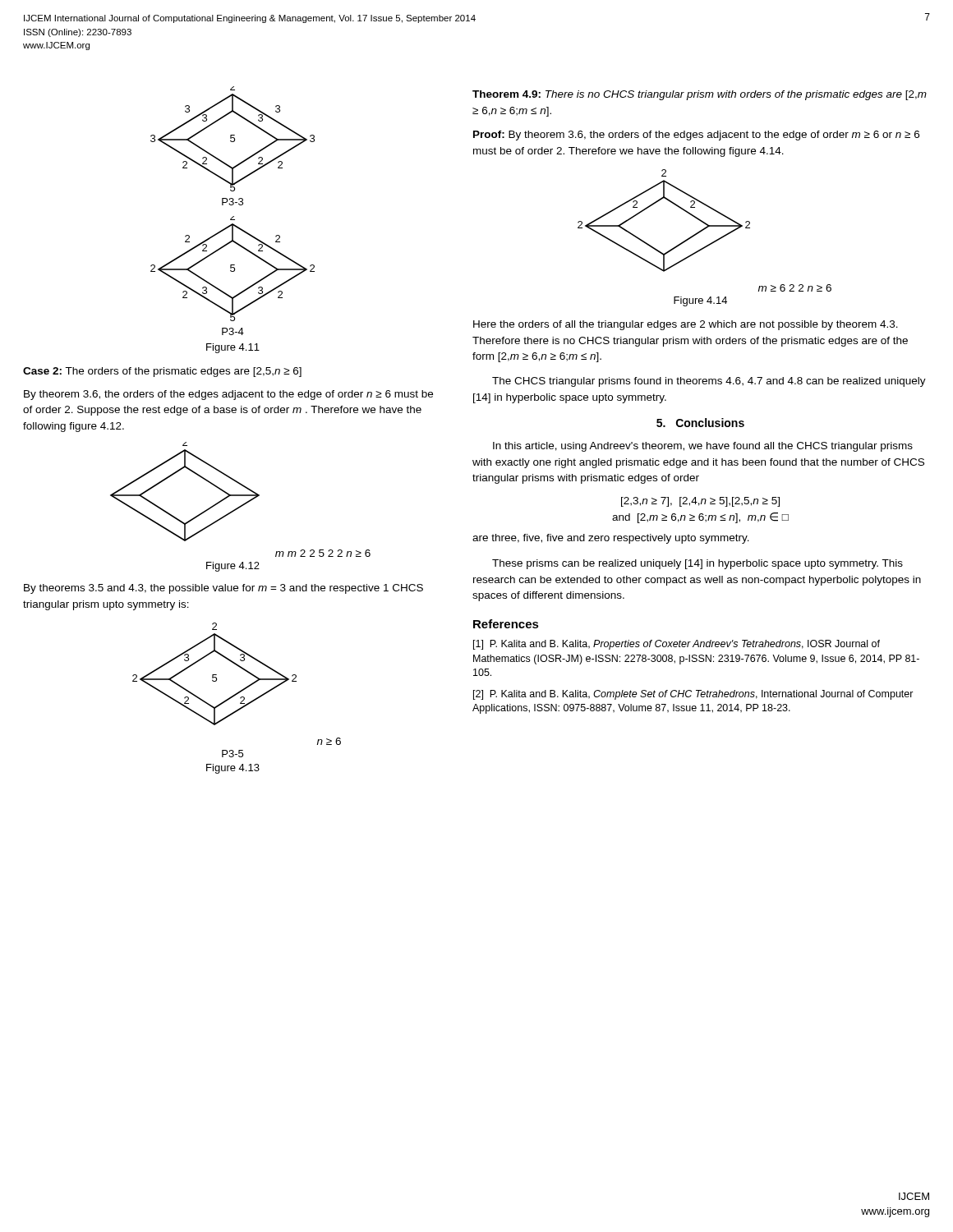This screenshot has height=1232, width=953.
Task: Find the block starting "These prisms can be realized"
Action: [x=697, y=579]
